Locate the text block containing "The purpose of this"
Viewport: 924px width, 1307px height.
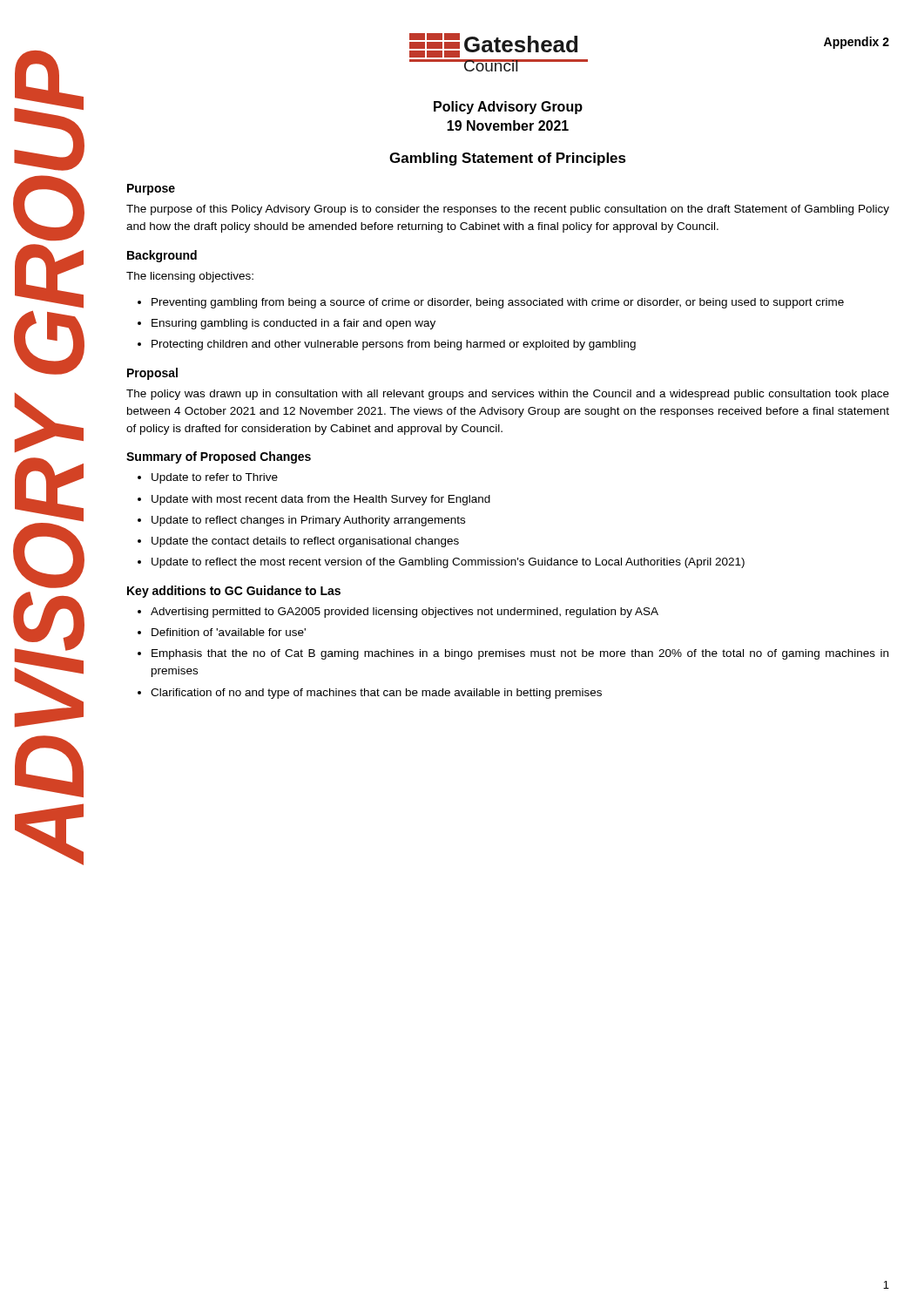(x=508, y=218)
